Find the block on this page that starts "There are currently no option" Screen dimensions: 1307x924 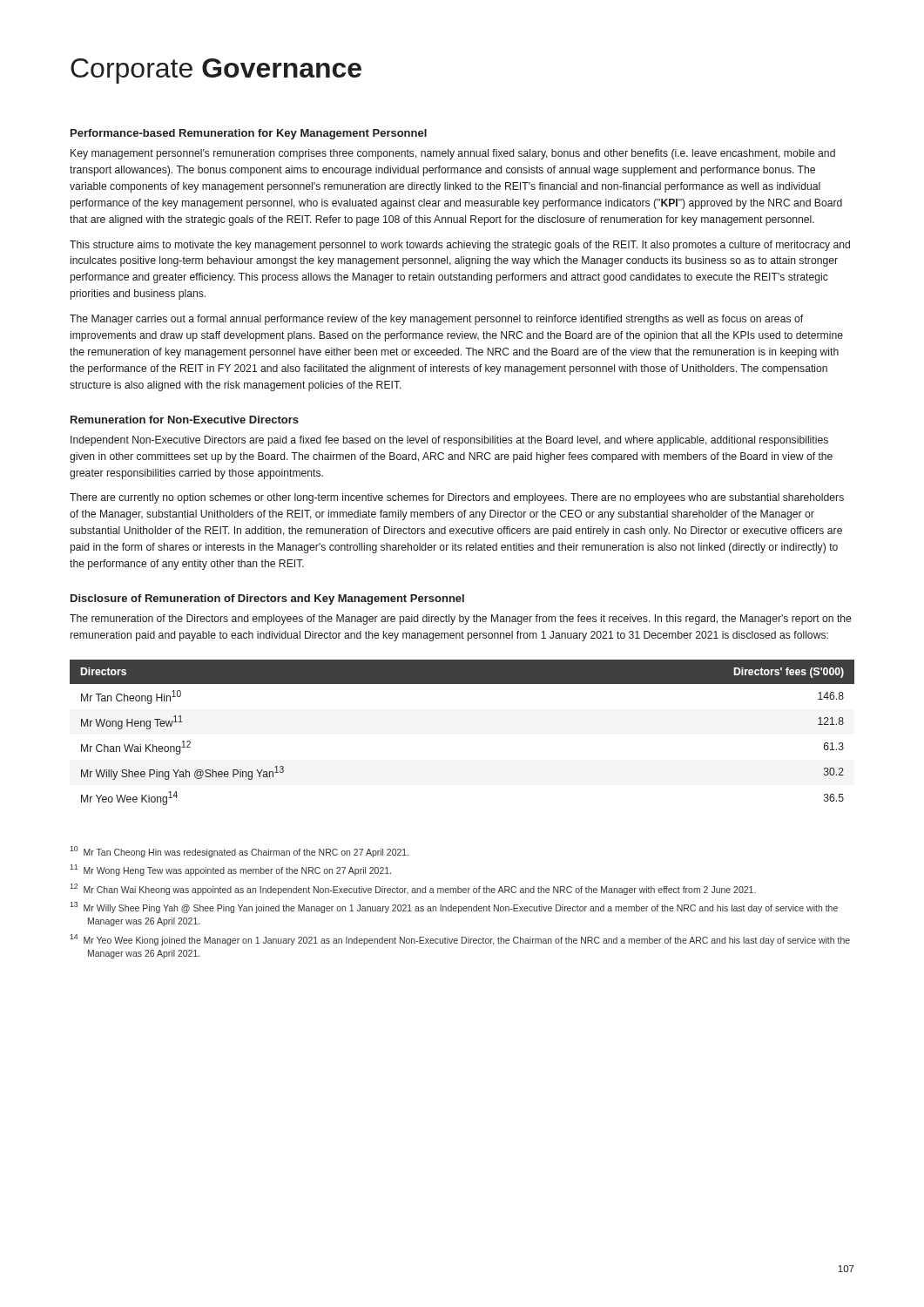pos(457,531)
